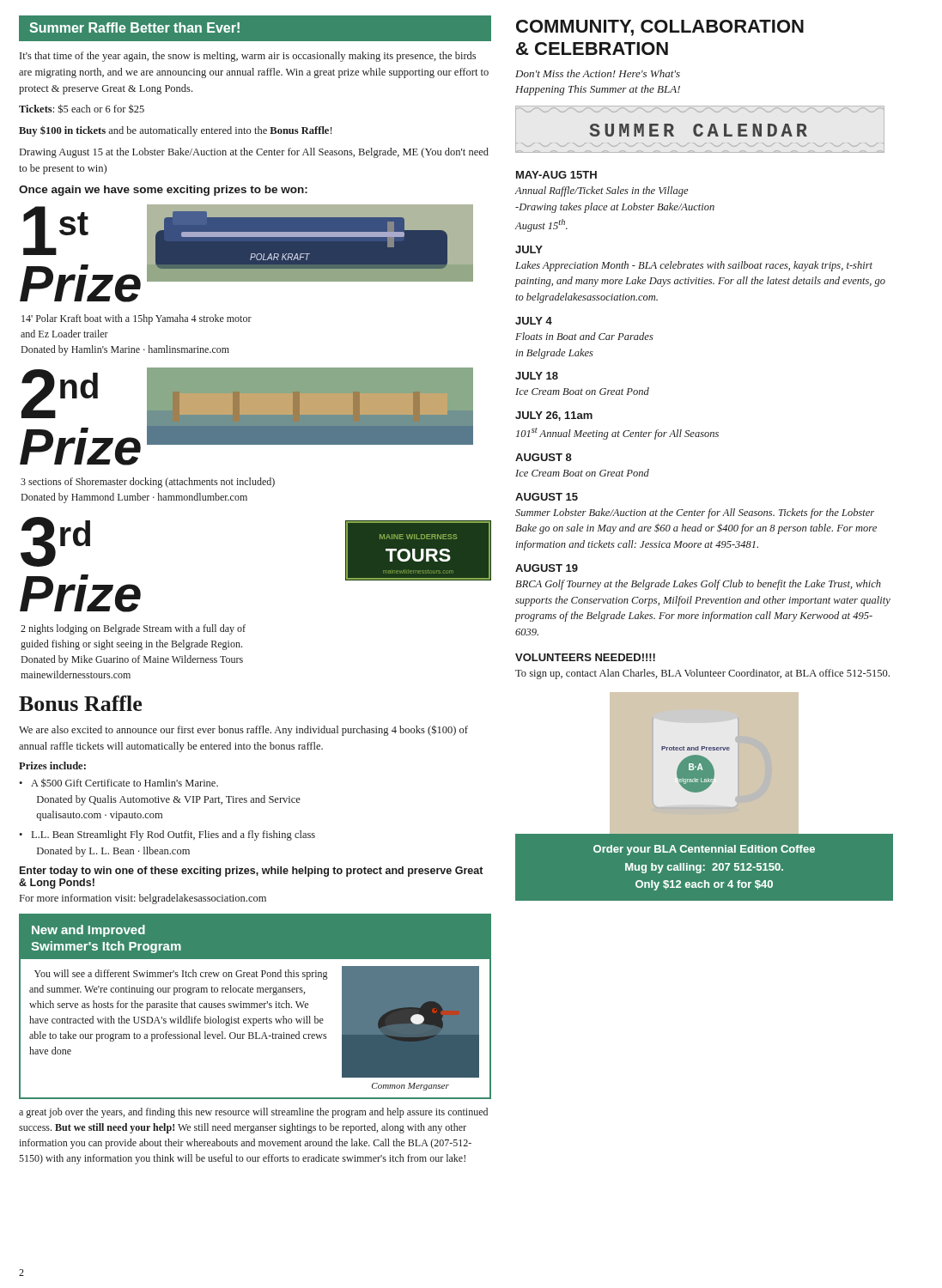Screen dimensions: 1288x942
Task: Where is the passage that starts "We are also excited to announce our first"?
Action: pyautogui.click(x=243, y=738)
